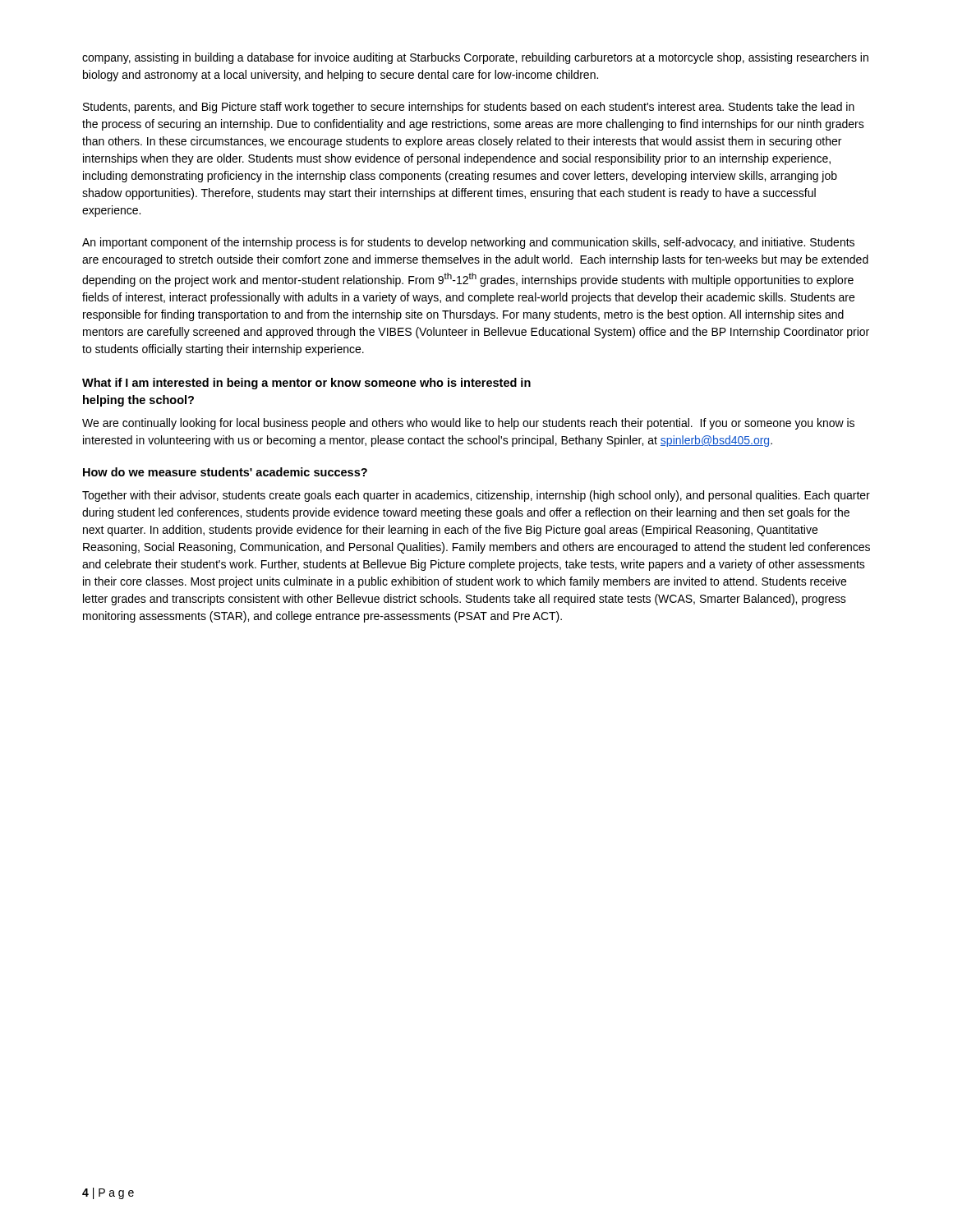Image resolution: width=953 pixels, height=1232 pixels.
Task: Locate the text block that reads "Students, parents, and Big Picture"
Action: (x=473, y=158)
